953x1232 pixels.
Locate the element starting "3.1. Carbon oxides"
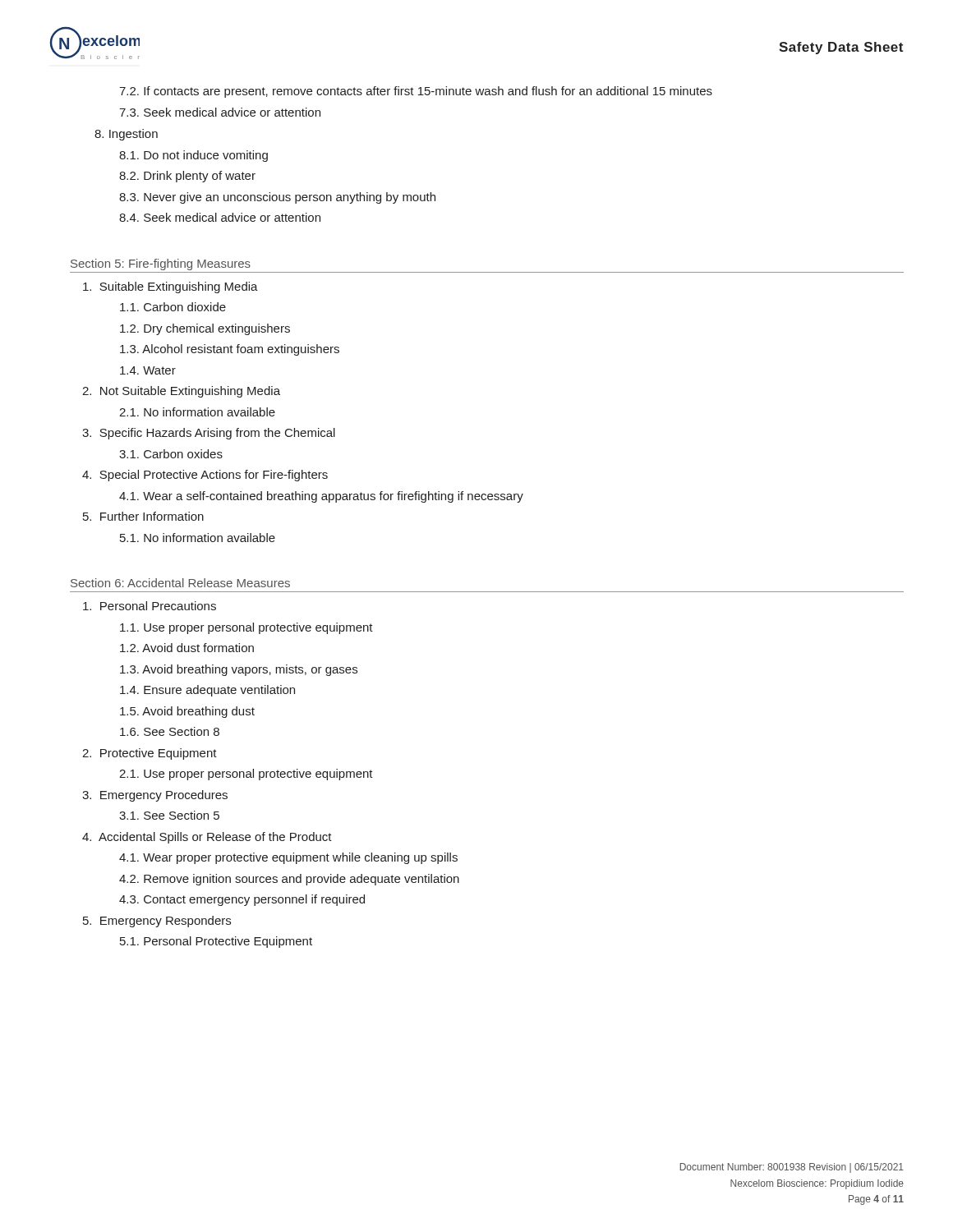[x=171, y=453]
